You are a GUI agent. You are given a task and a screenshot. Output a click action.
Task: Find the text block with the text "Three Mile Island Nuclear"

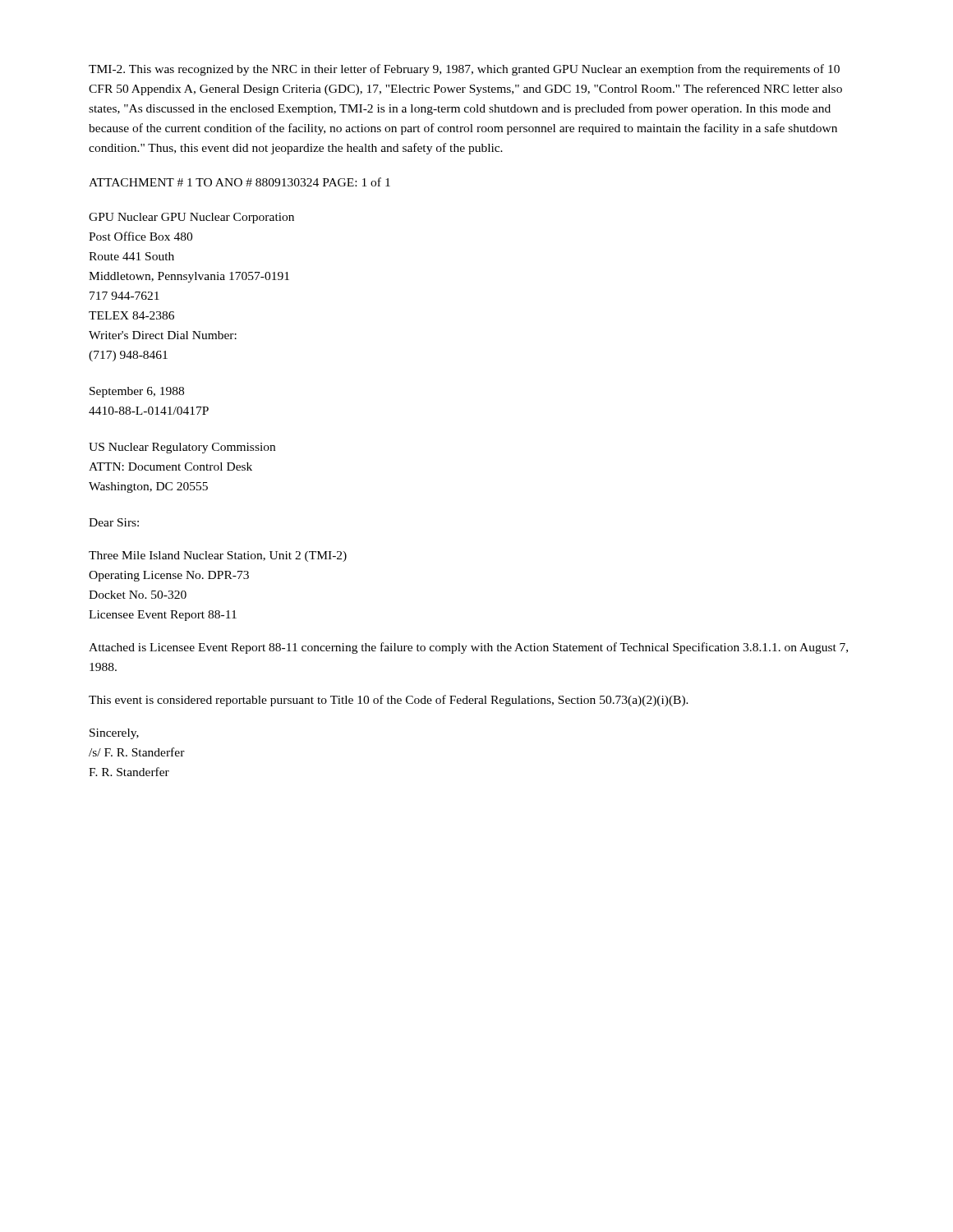click(x=218, y=556)
